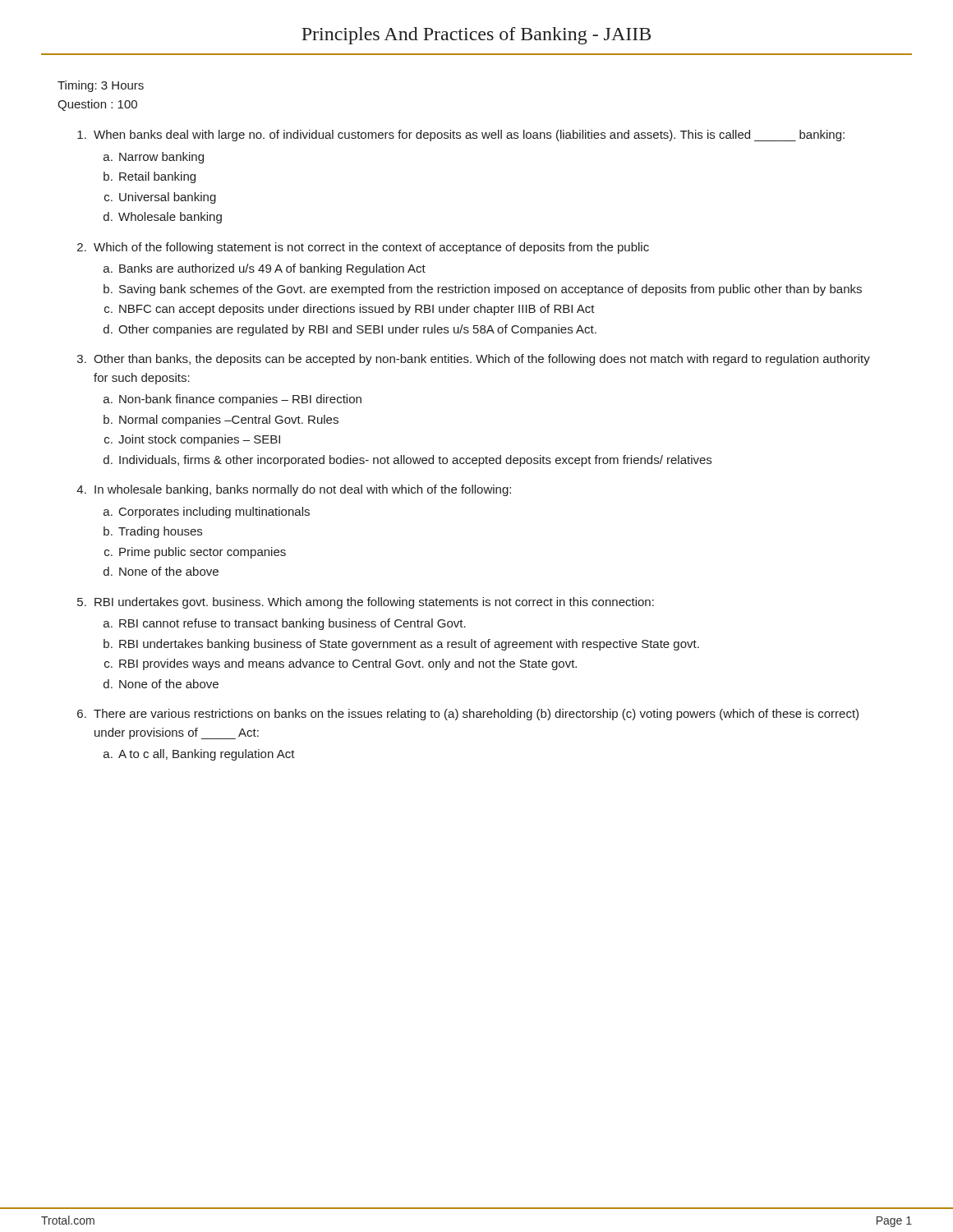The width and height of the screenshot is (953, 1232).
Task: Find the text block starting "Timing: 3 Hours"
Action: 101,85
